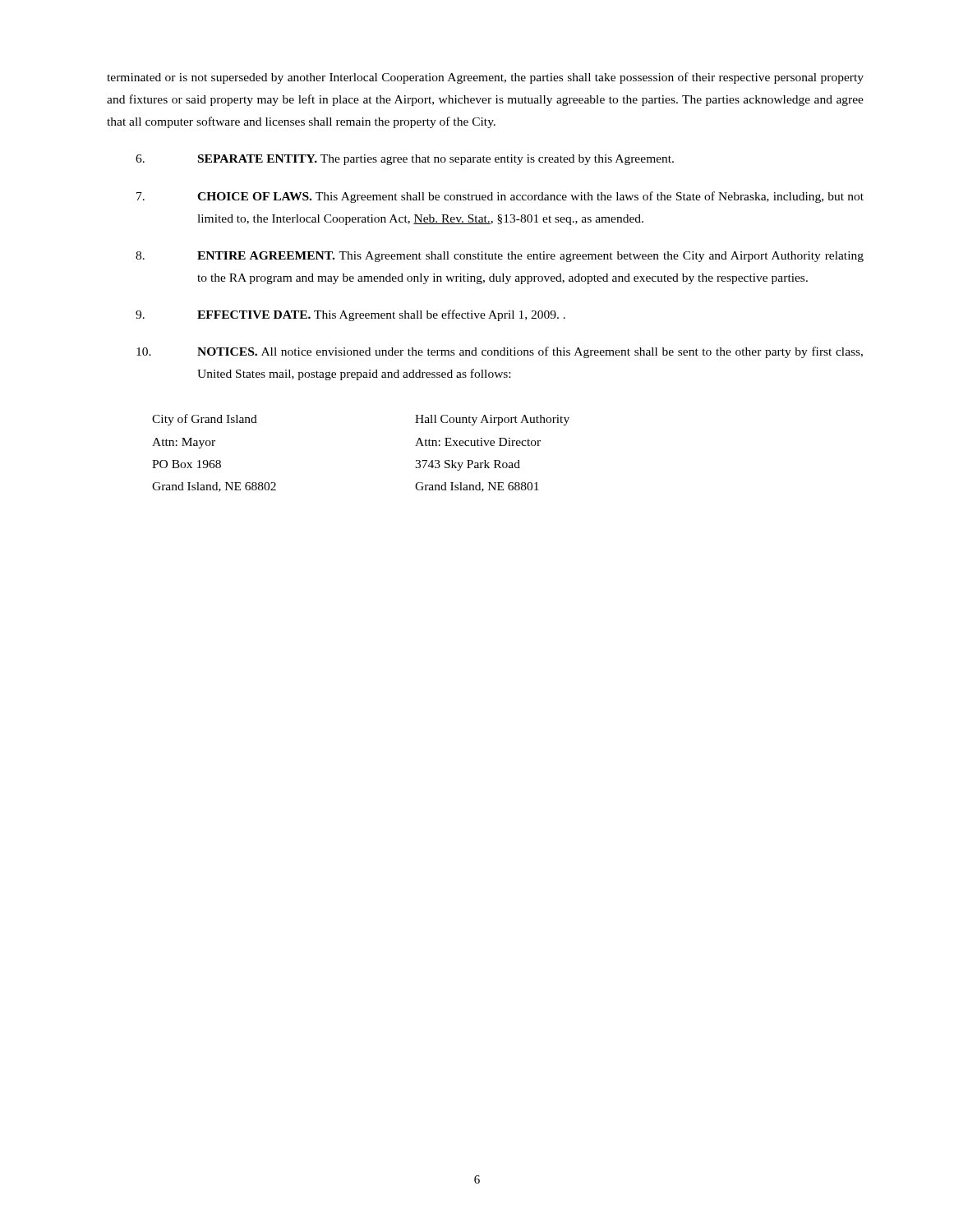Click on the text block with the text "NOTICES. All notice envisioned under the terms and"

(x=485, y=362)
